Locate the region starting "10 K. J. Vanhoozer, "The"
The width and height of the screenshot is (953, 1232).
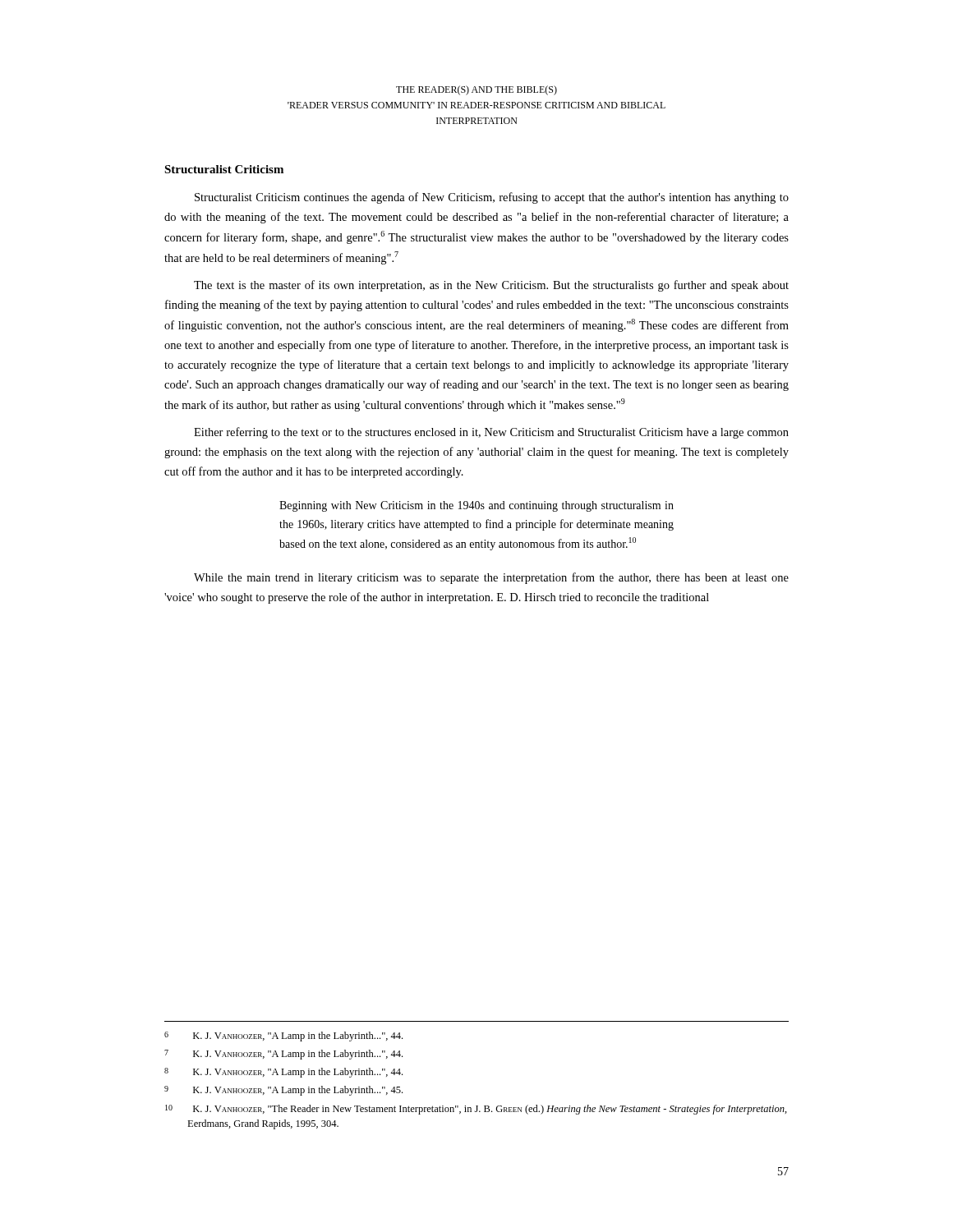pos(476,1116)
